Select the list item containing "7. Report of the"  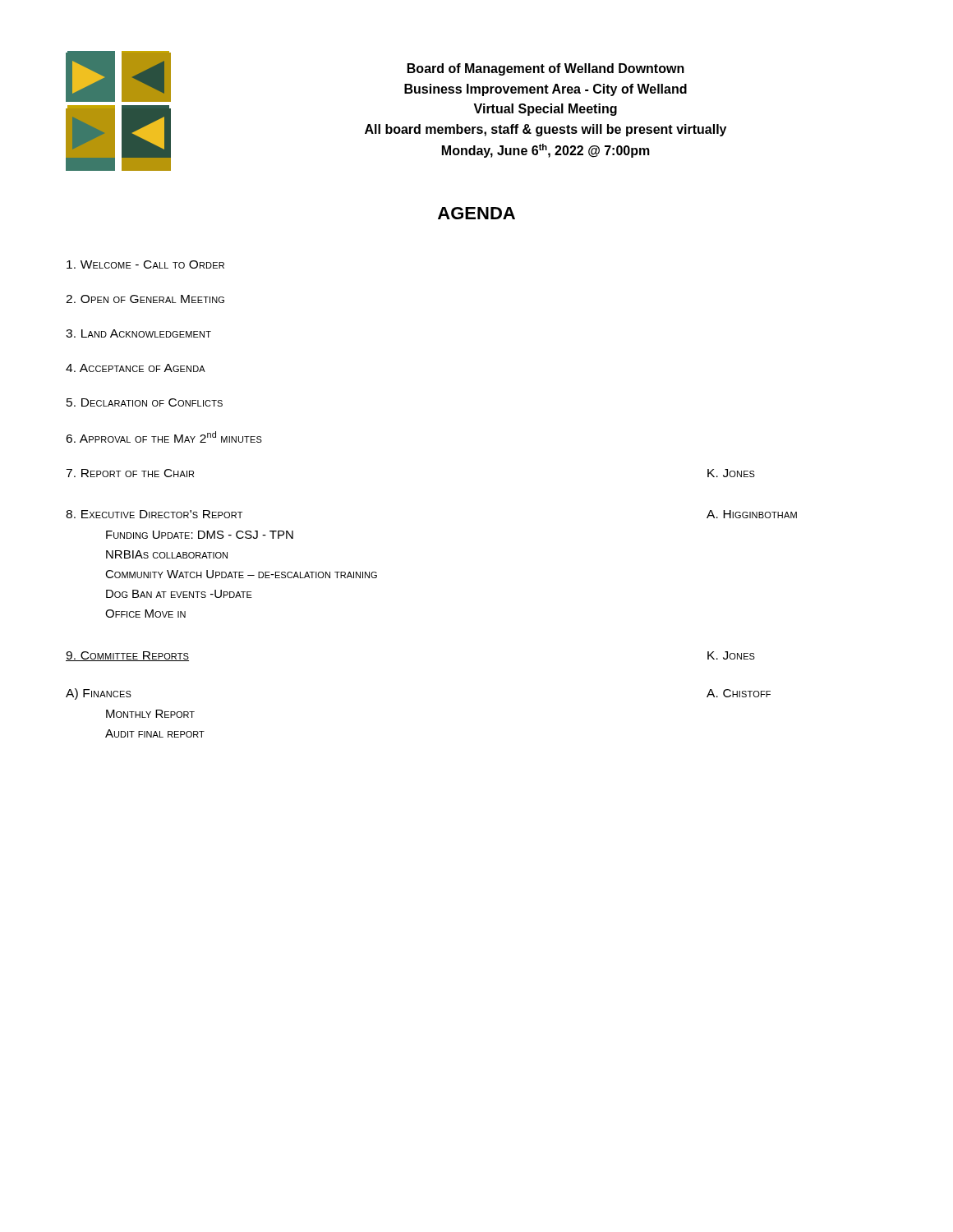(127, 472)
